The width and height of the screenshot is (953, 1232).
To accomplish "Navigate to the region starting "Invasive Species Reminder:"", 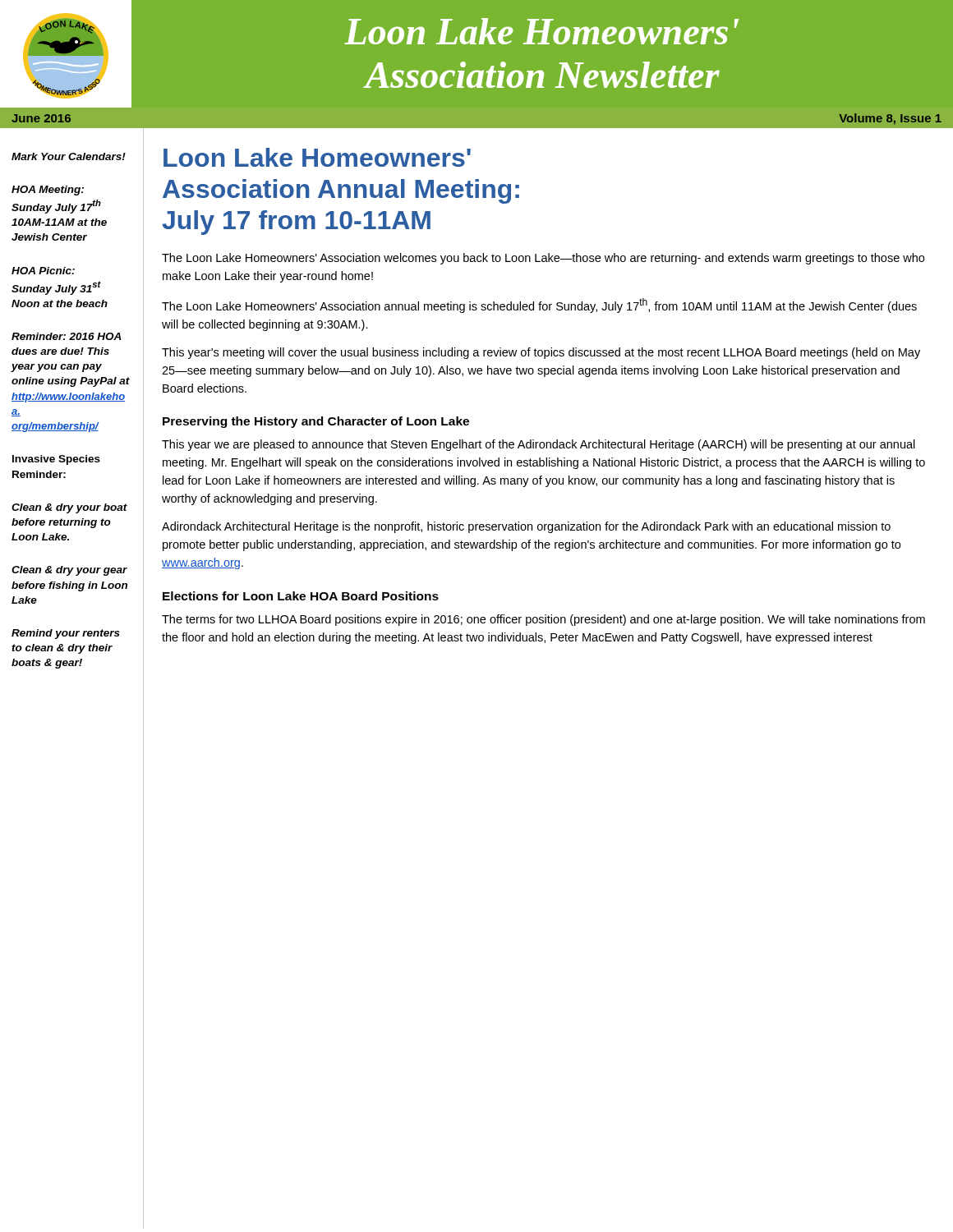I will (56, 466).
